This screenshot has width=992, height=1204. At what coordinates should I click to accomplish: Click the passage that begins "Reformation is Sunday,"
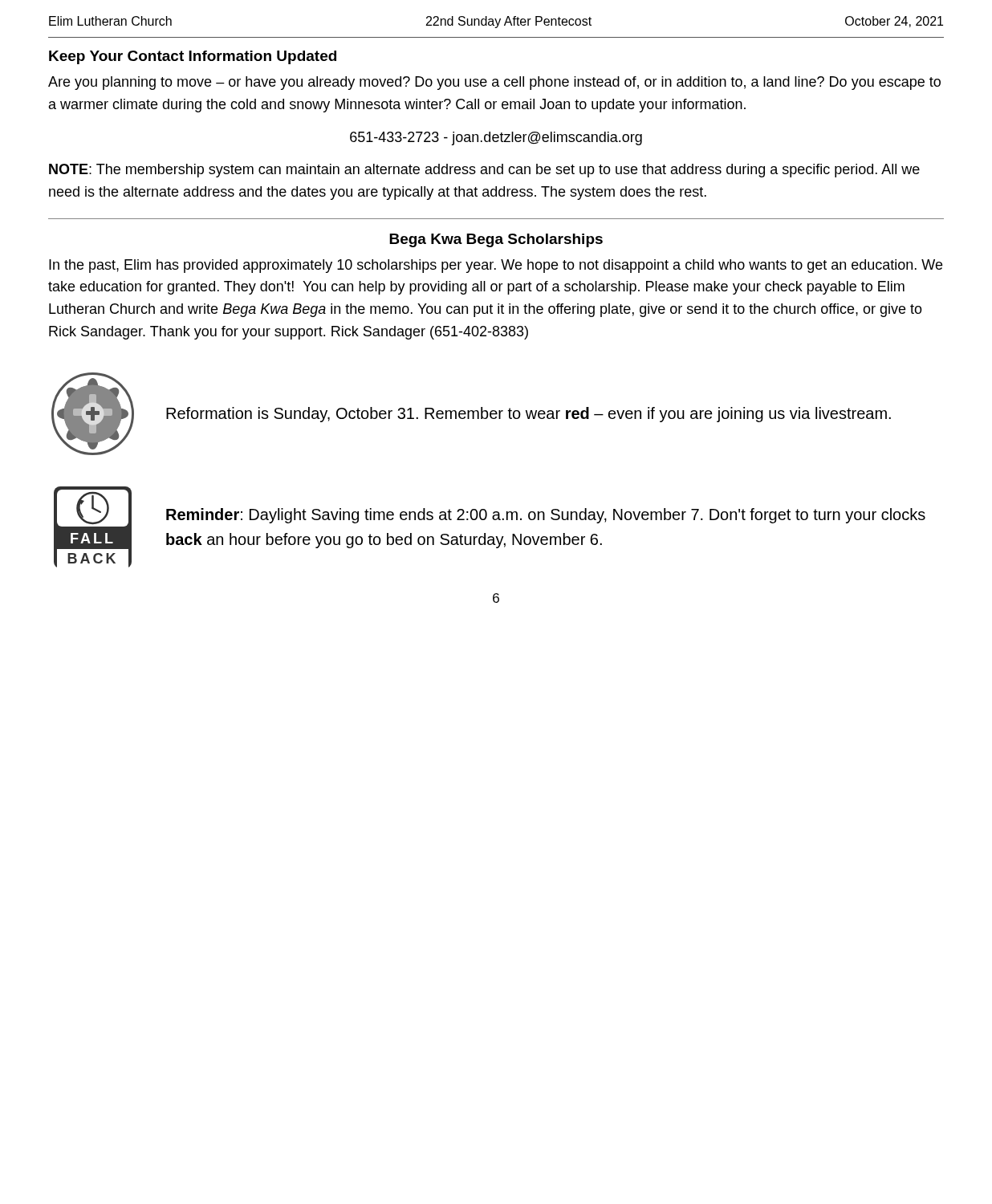point(529,413)
